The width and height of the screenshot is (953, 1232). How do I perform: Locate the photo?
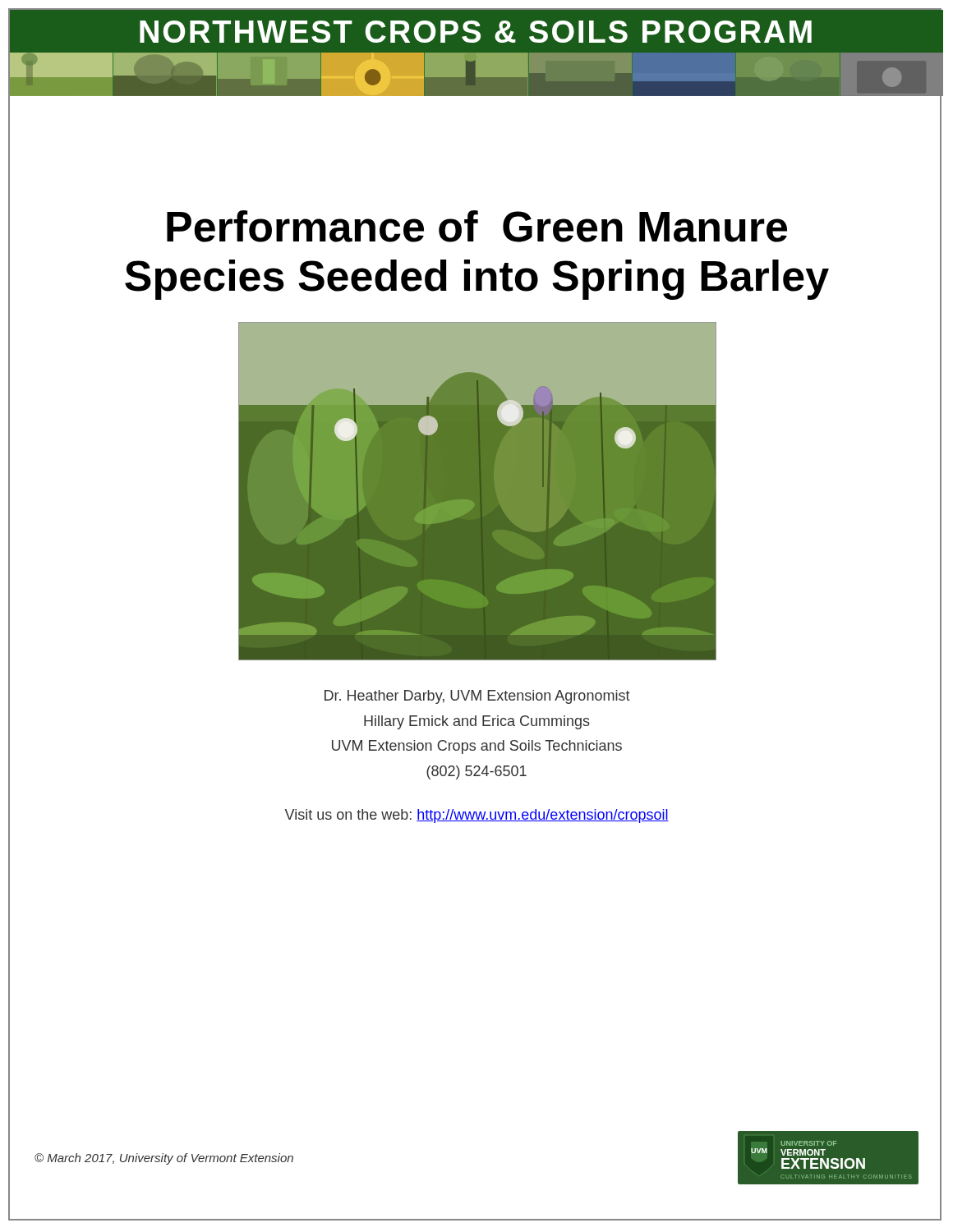(477, 491)
